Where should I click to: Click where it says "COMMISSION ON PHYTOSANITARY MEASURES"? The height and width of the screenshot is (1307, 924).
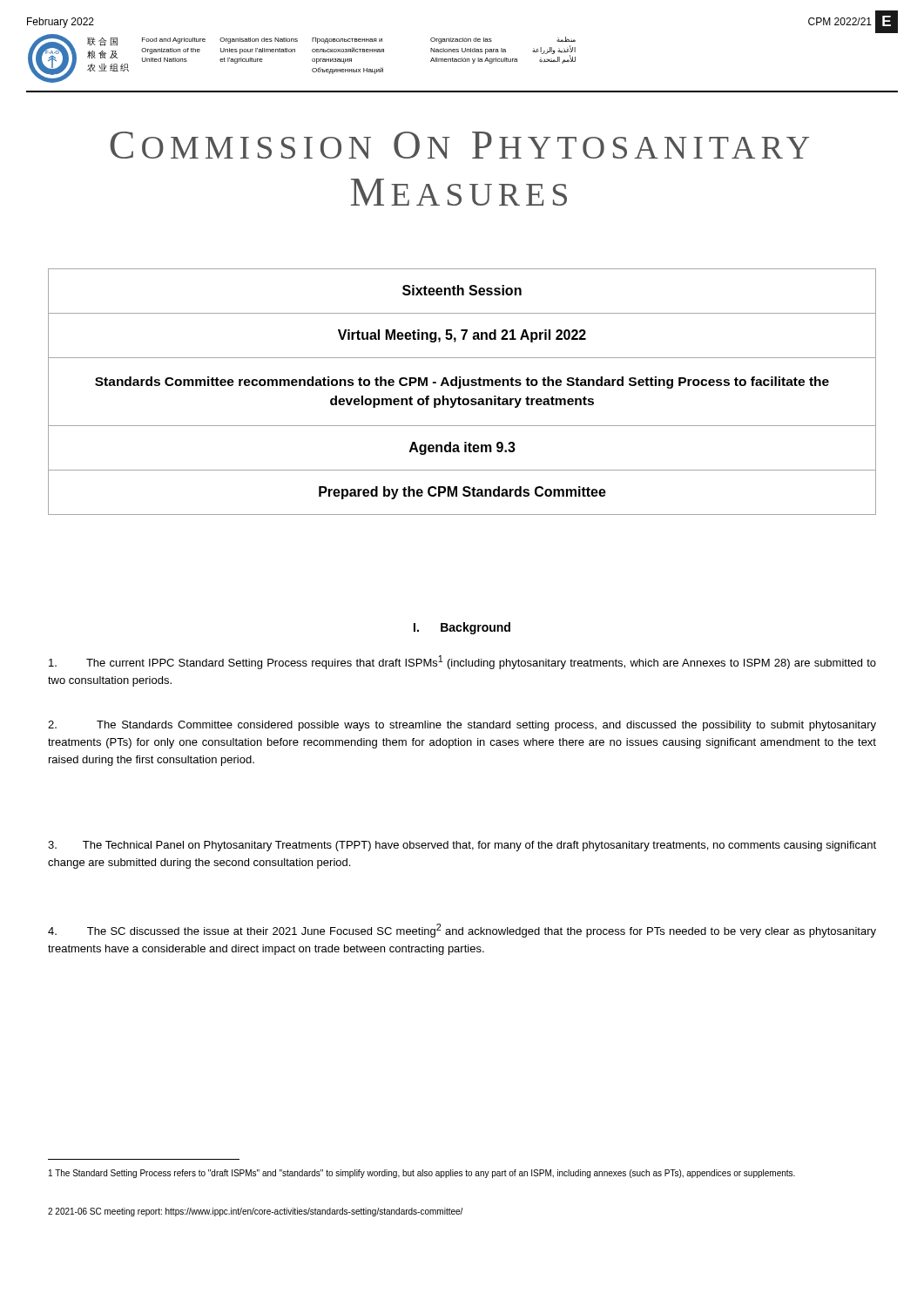coord(462,169)
